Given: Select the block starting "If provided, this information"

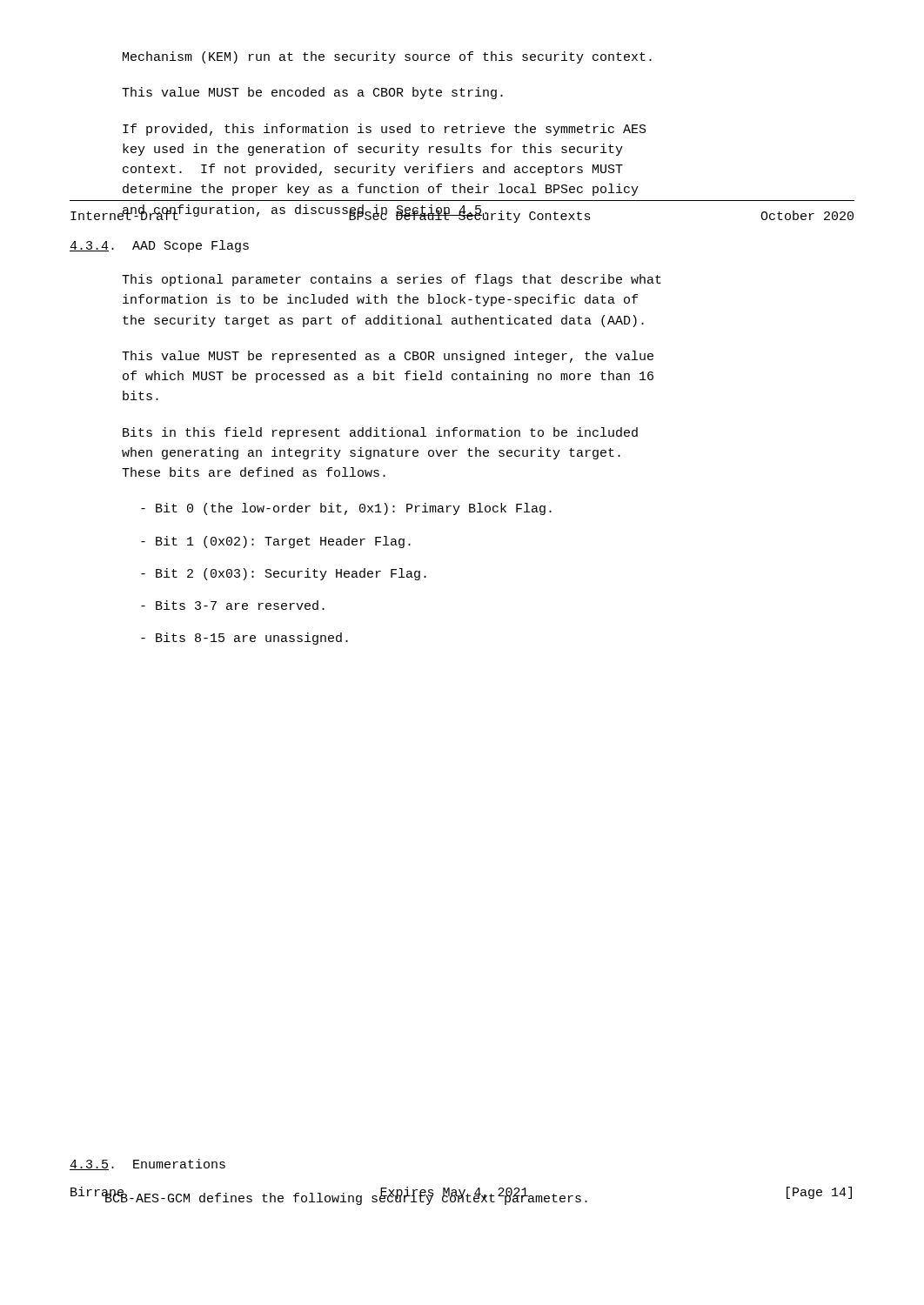Looking at the screenshot, I should click(384, 170).
